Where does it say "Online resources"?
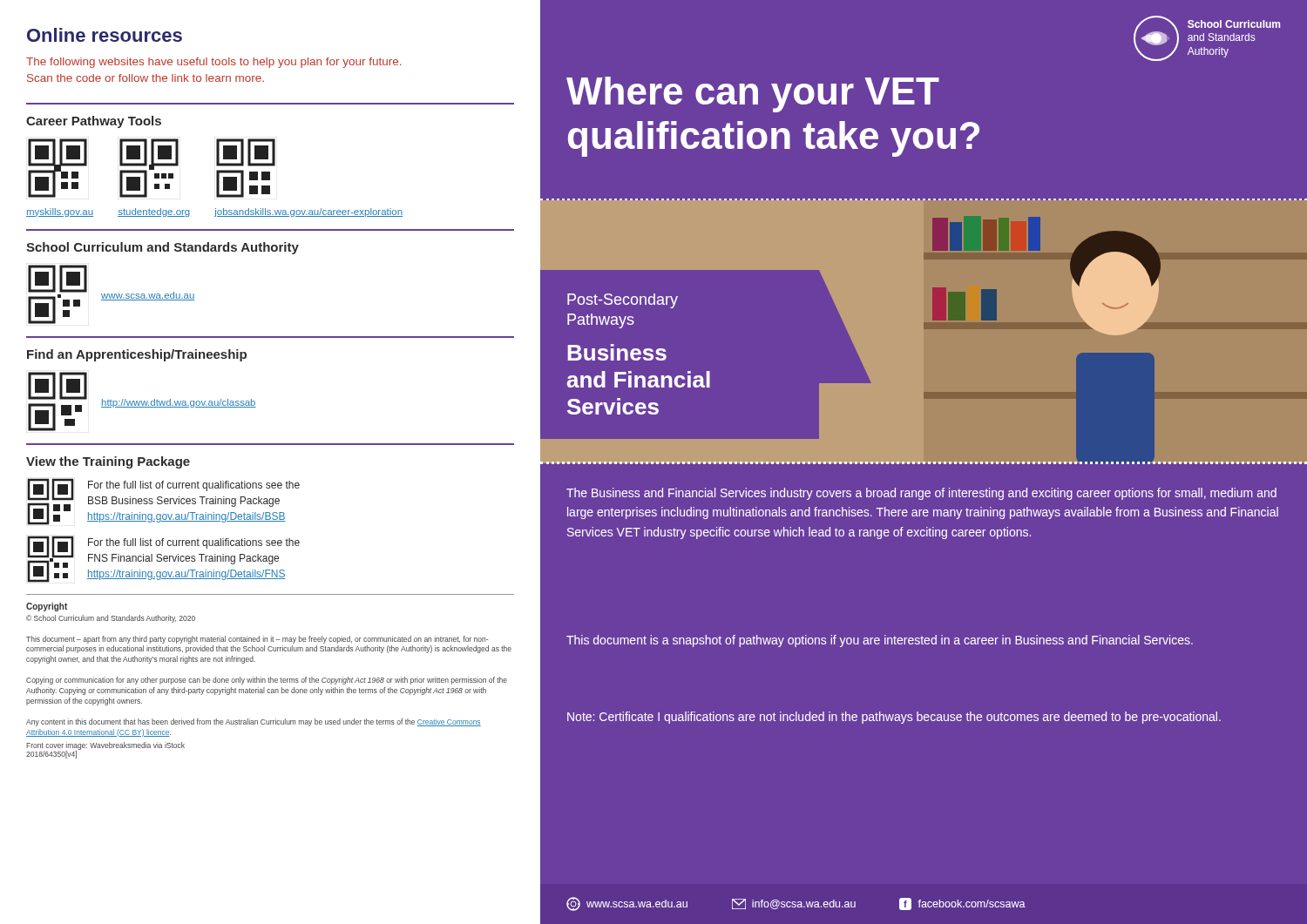 click(104, 35)
